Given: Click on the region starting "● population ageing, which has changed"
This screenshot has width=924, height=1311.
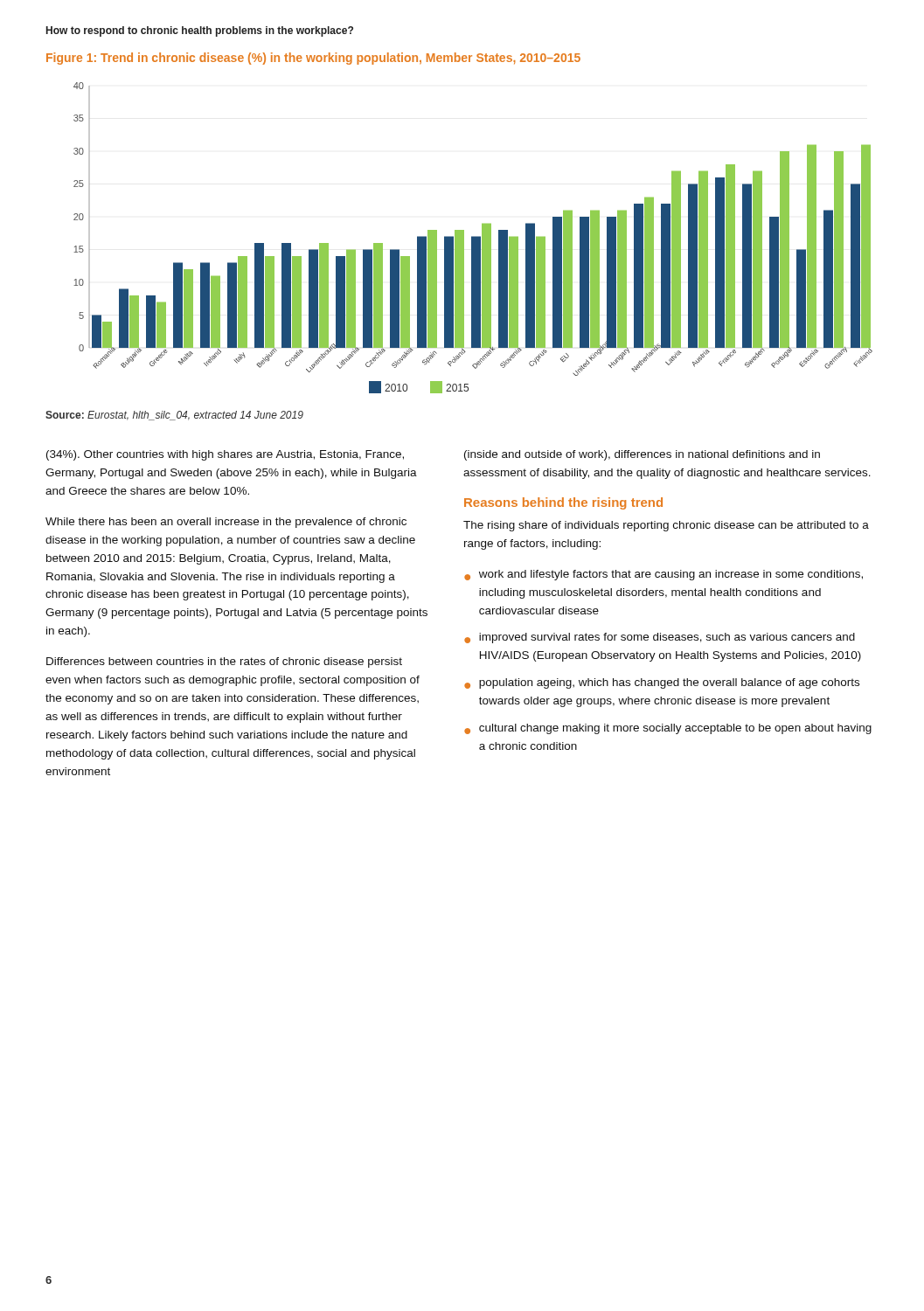Looking at the screenshot, I should point(671,692).
